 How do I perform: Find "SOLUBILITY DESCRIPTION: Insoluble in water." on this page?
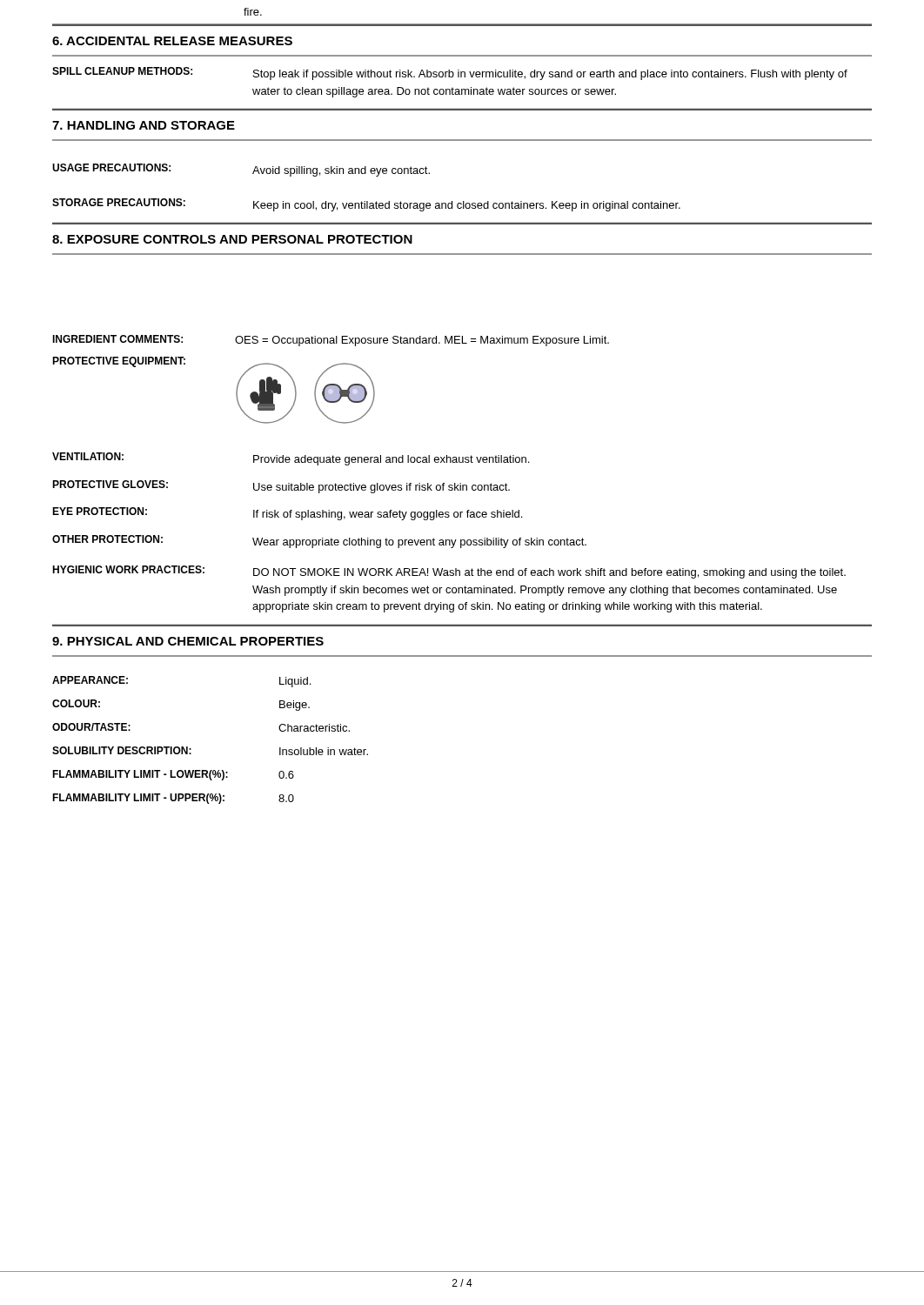(130, 750)
